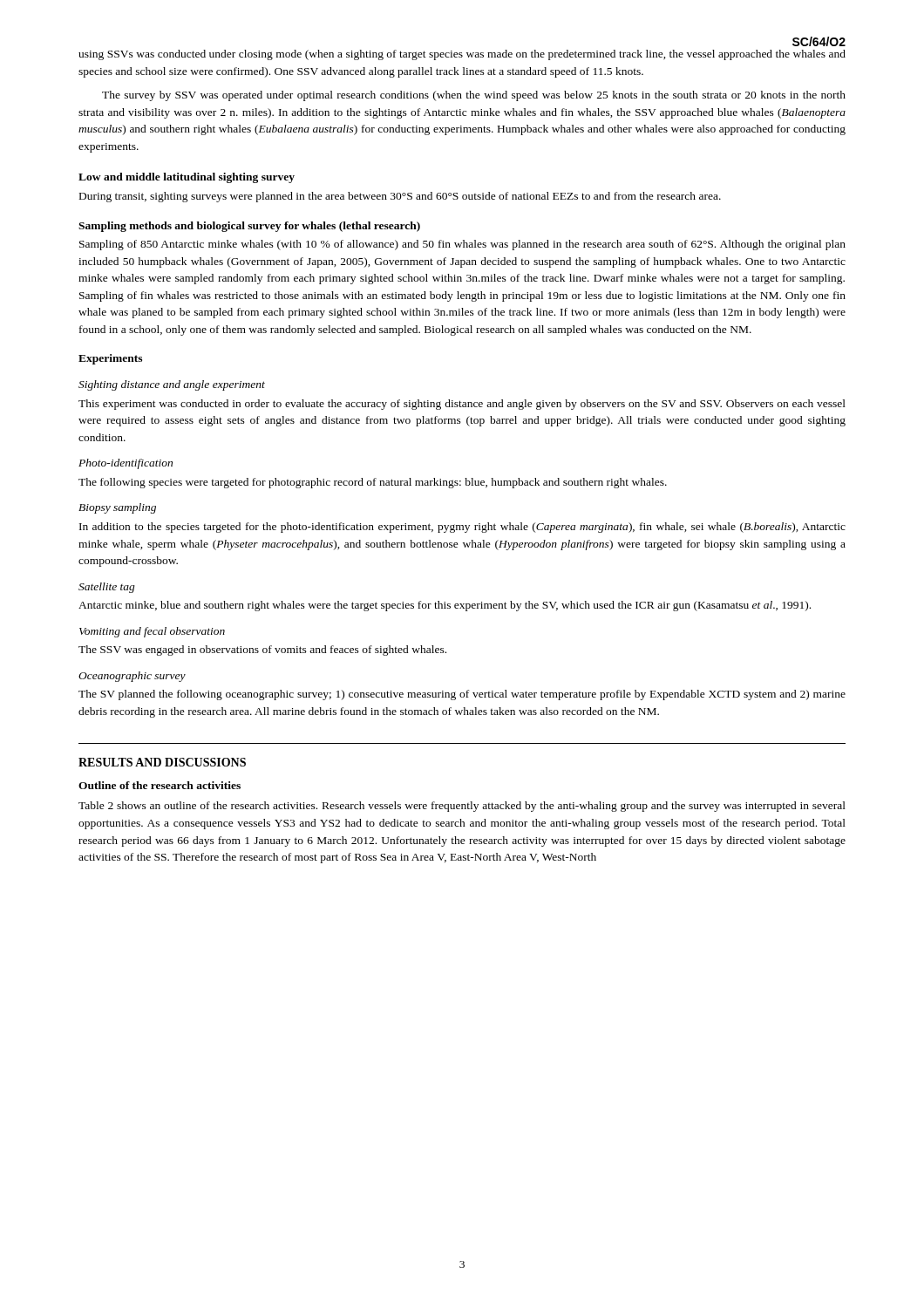Image resolution: width=924 pixels, height=1308 pixels.
Task: Locate the block of text that opens with "The survey by SSV was operated under"
Action: pos(462,121)
